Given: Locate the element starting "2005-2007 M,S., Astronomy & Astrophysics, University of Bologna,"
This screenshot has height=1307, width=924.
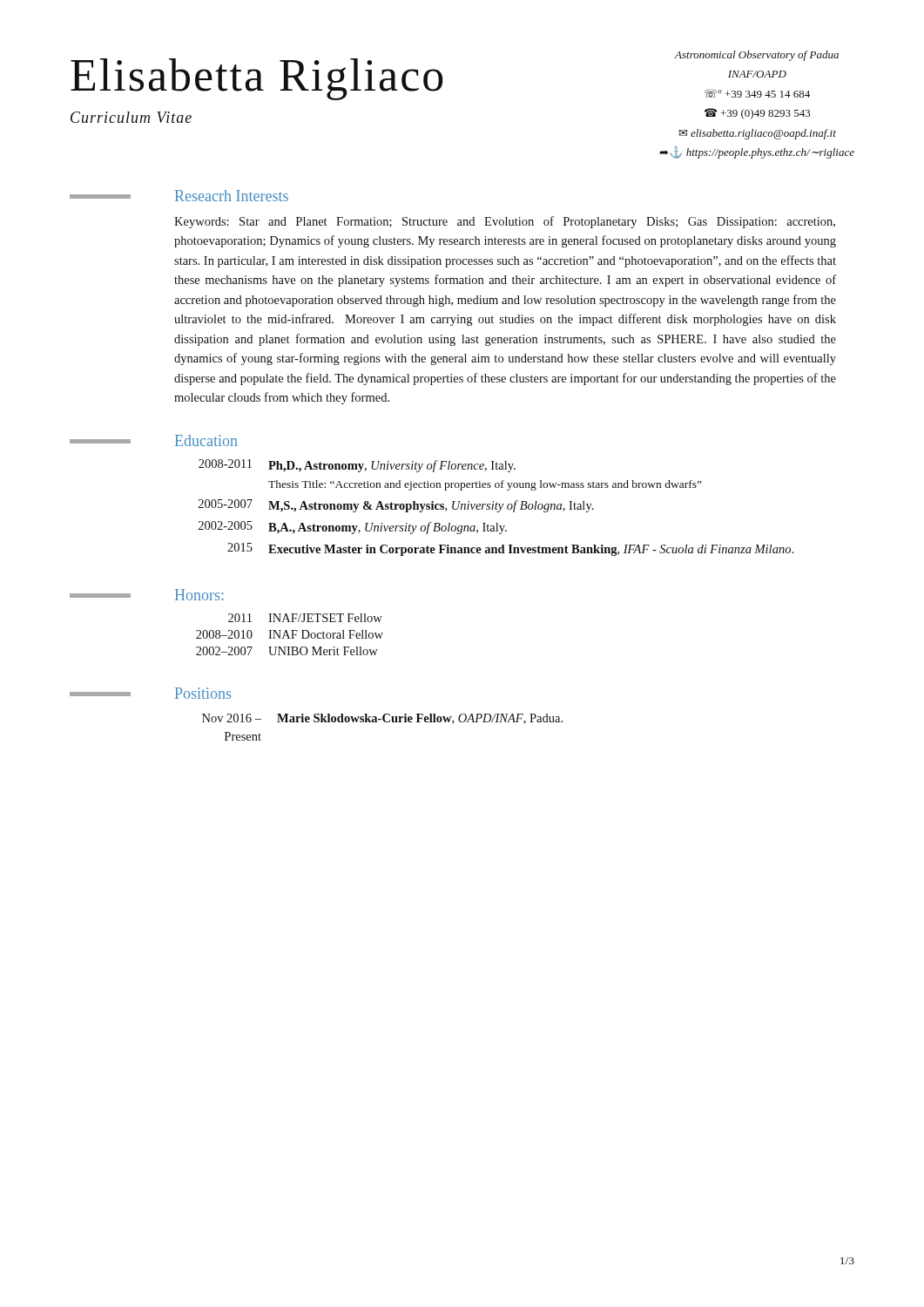Looking at the screenshot, I should (505, 506).
